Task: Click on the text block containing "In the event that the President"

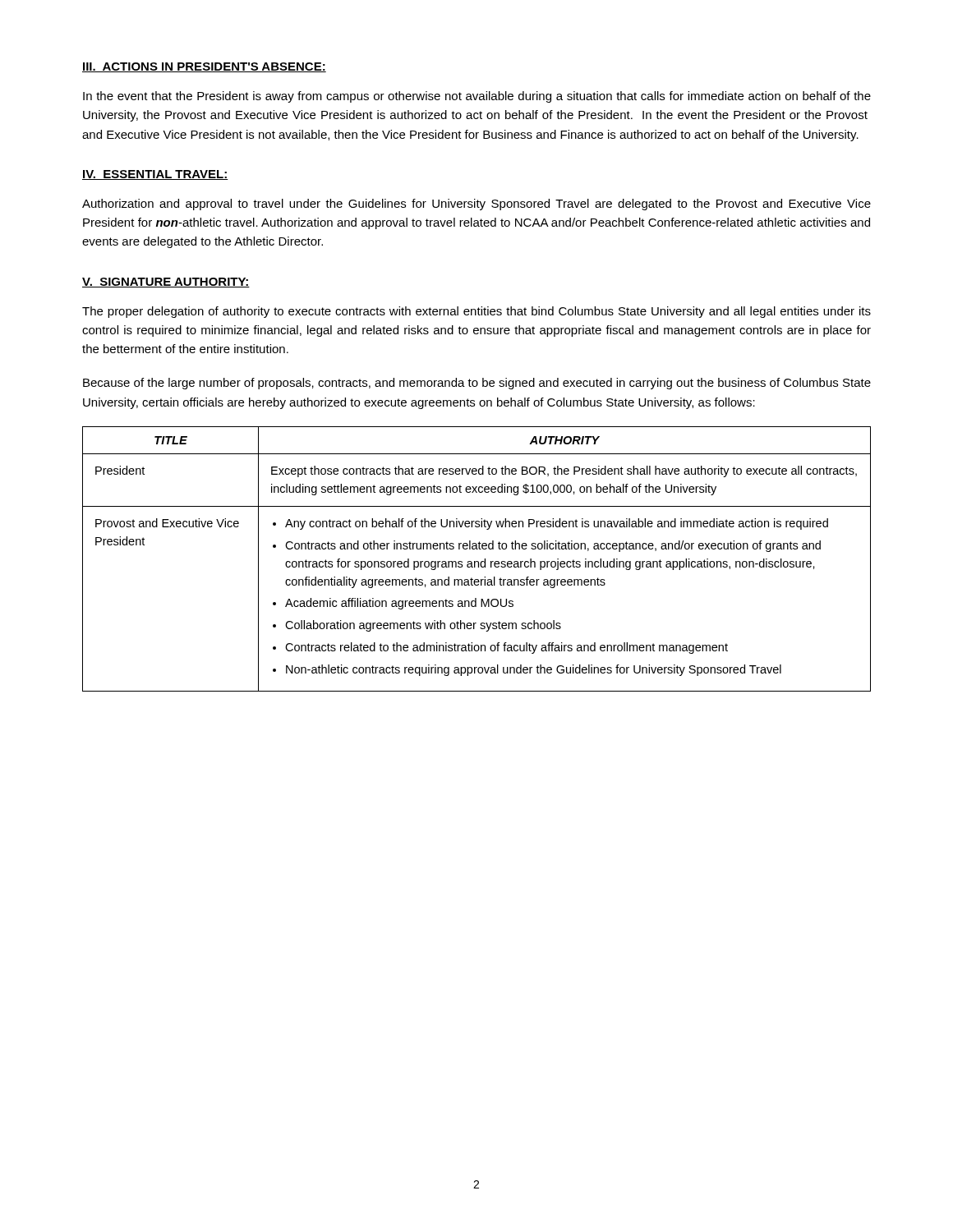Action: click(x=476, y=115)
